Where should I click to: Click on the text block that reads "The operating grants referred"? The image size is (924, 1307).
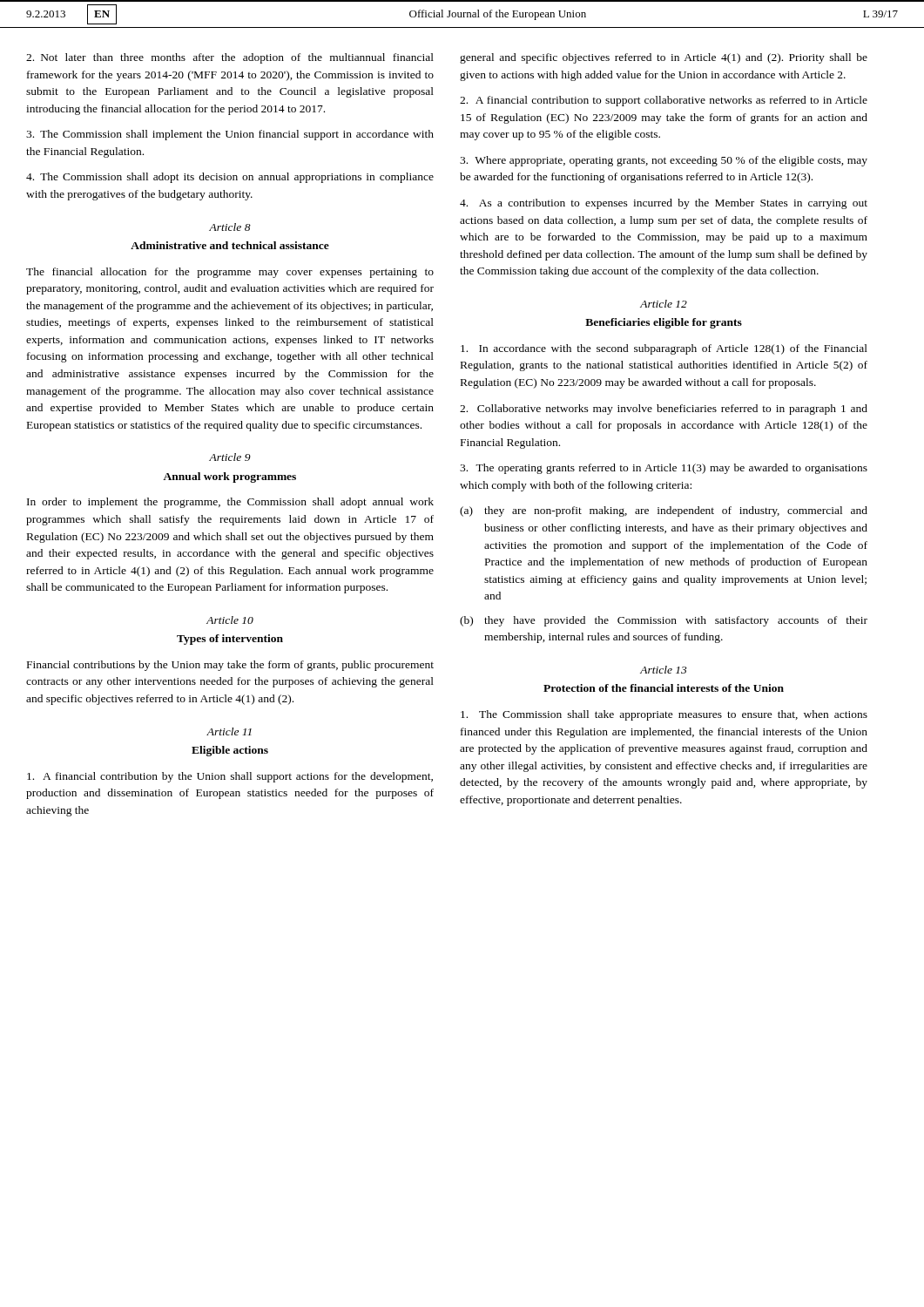pyautogui.click(x=664, y=476)
